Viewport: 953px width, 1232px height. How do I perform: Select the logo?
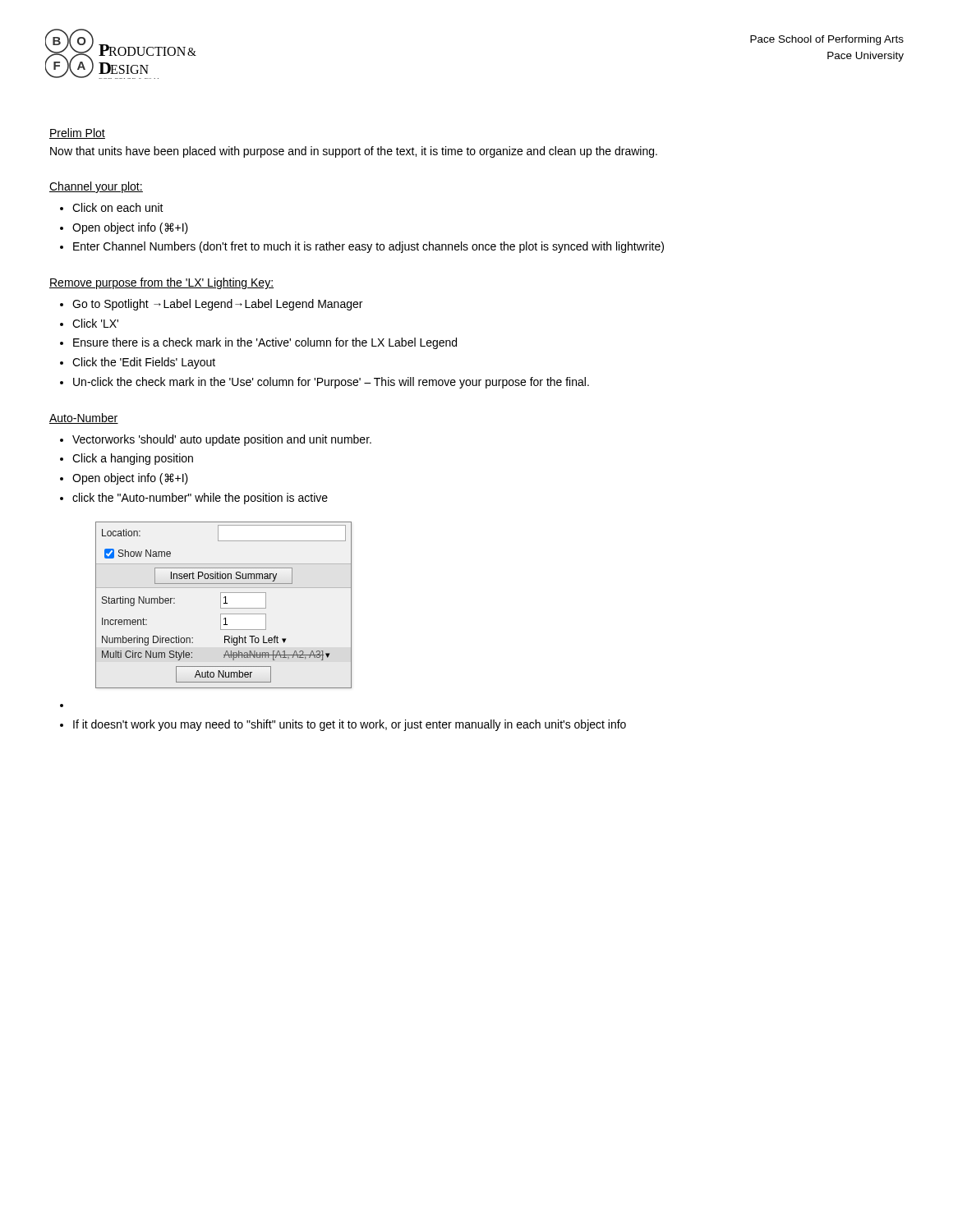131,51
